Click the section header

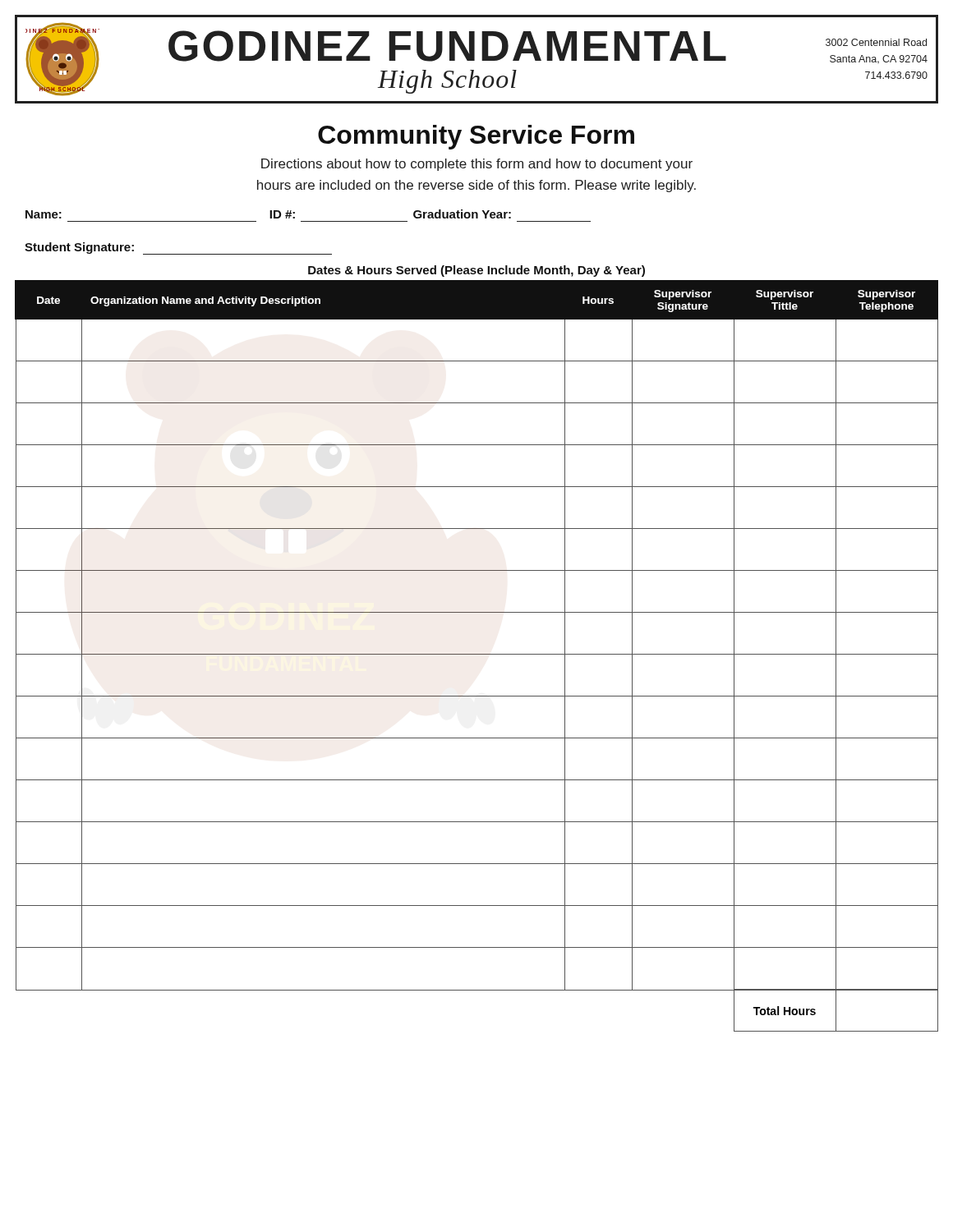click(x=476, y=270)
